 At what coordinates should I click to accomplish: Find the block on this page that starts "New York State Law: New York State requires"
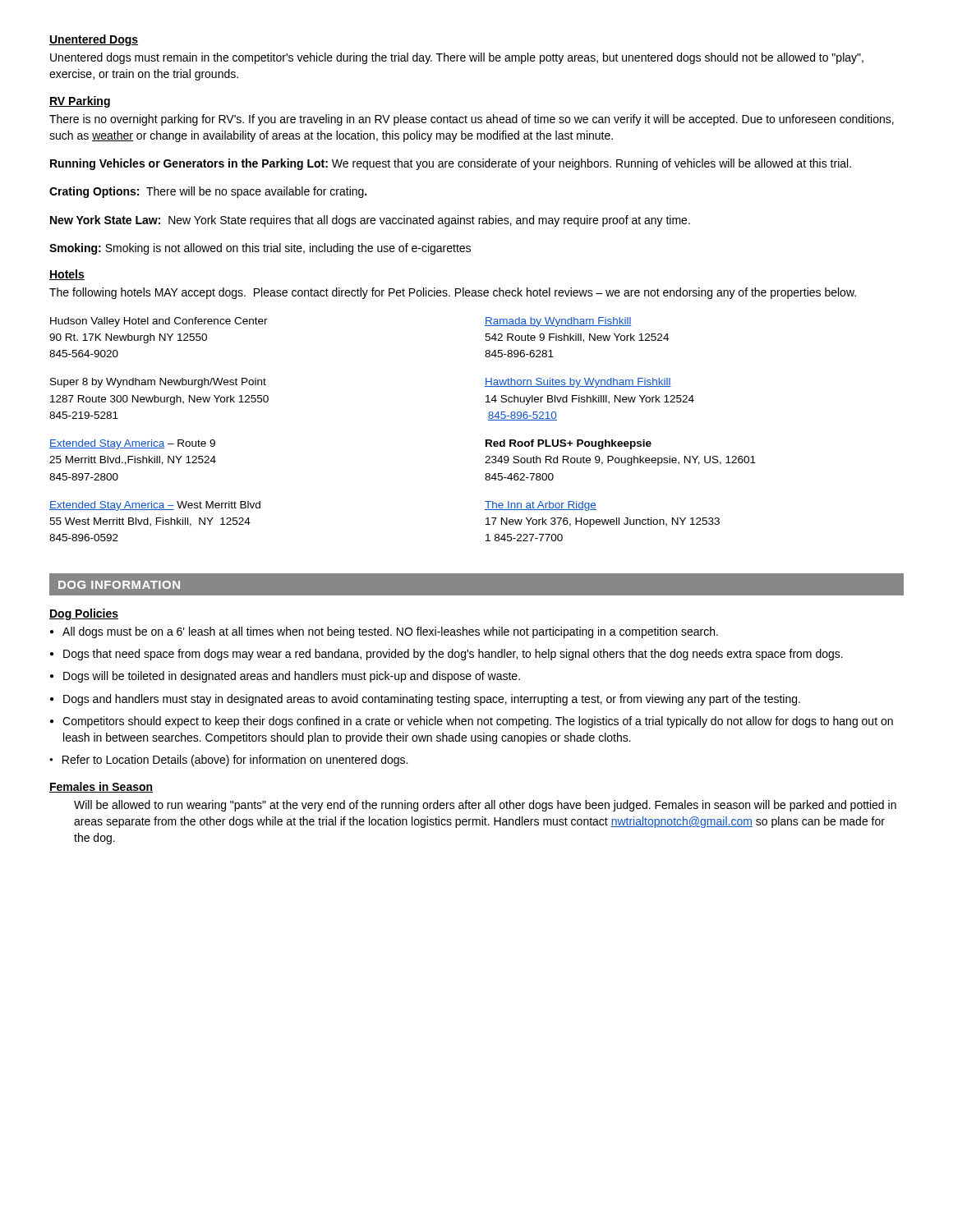[x=476, y=220]
